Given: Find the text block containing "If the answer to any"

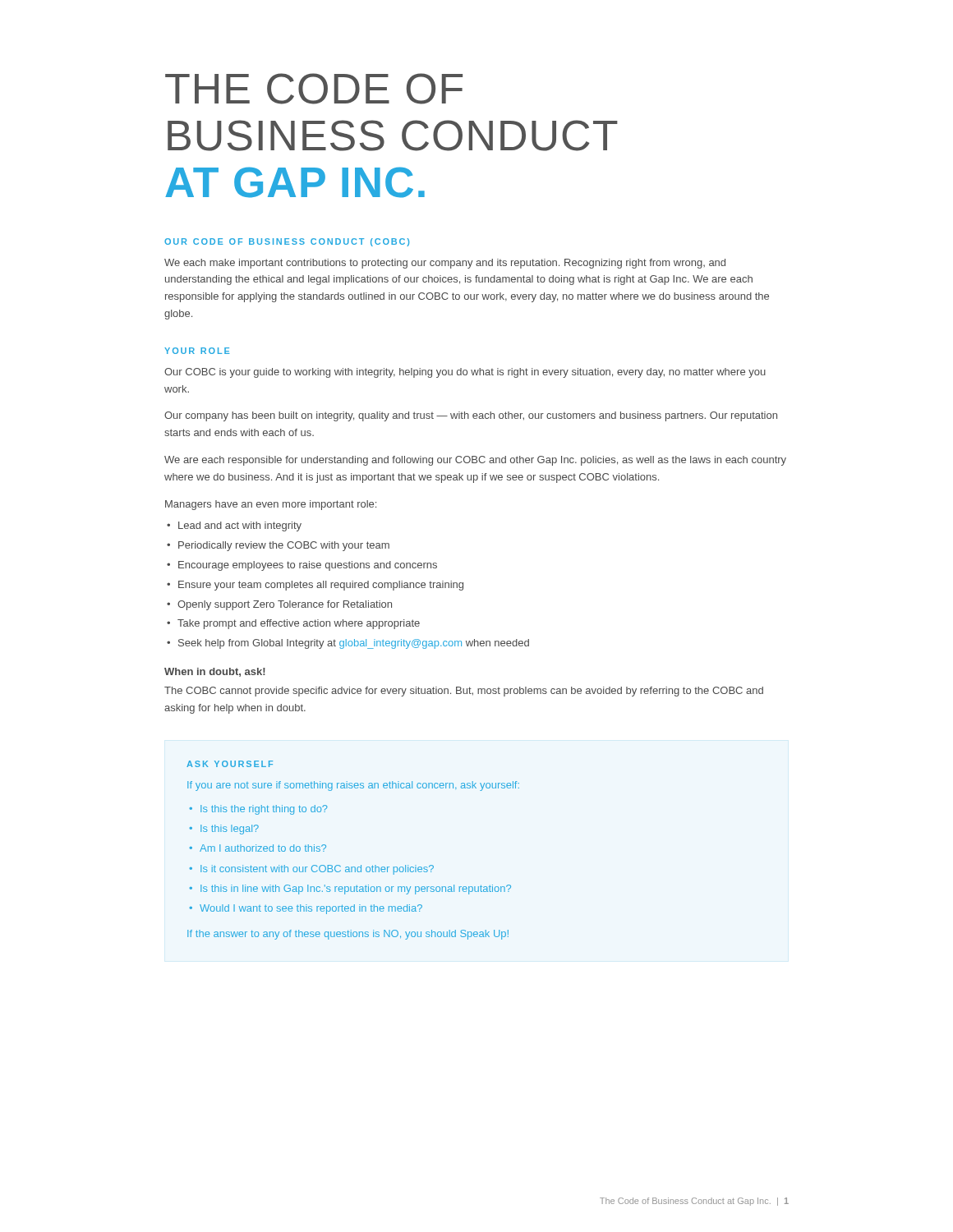Looking at the screenshot, I should tap(348, 933).
